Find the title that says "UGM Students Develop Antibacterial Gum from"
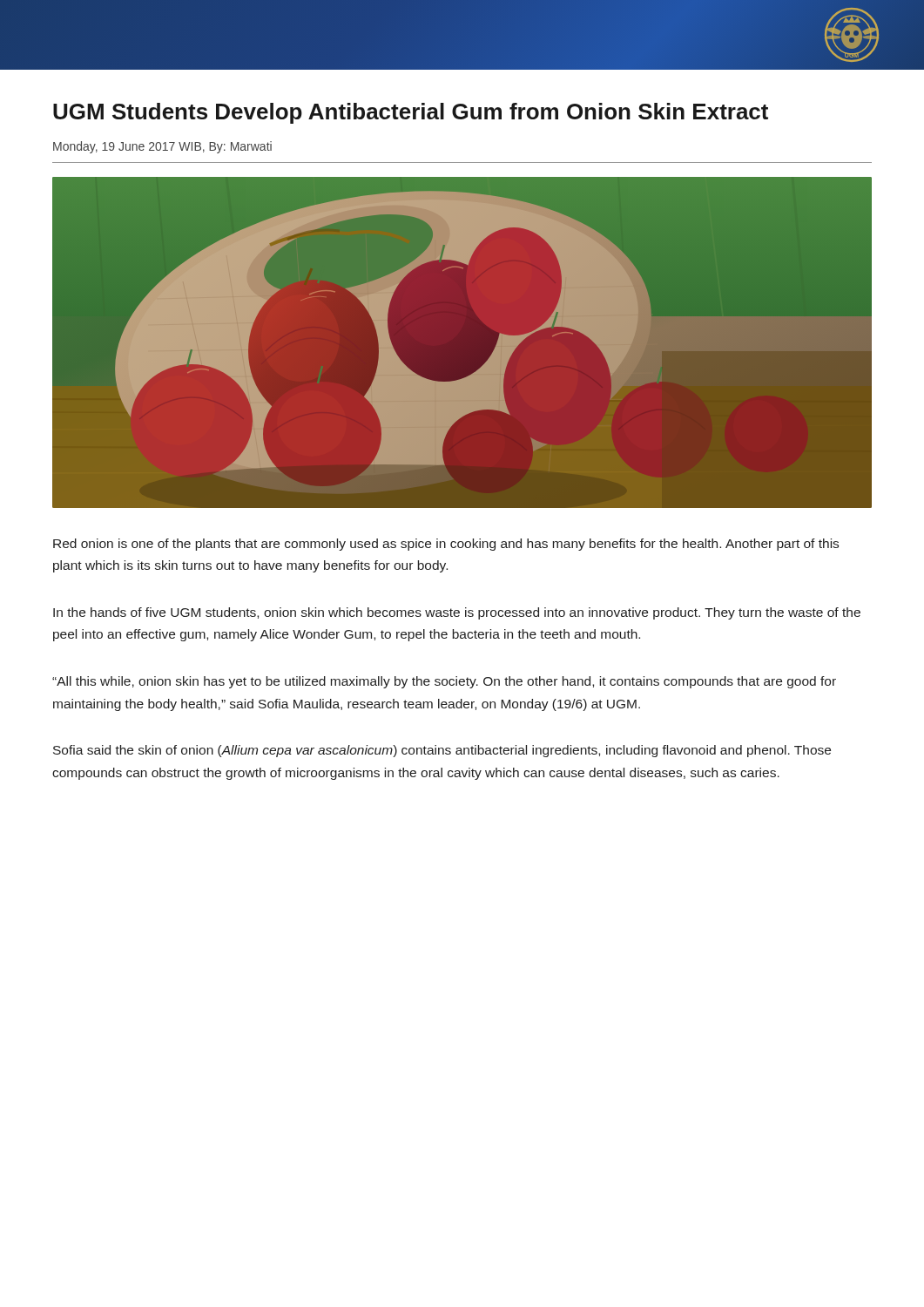Viewport: 924px width, 1307px height. [462, 112]
